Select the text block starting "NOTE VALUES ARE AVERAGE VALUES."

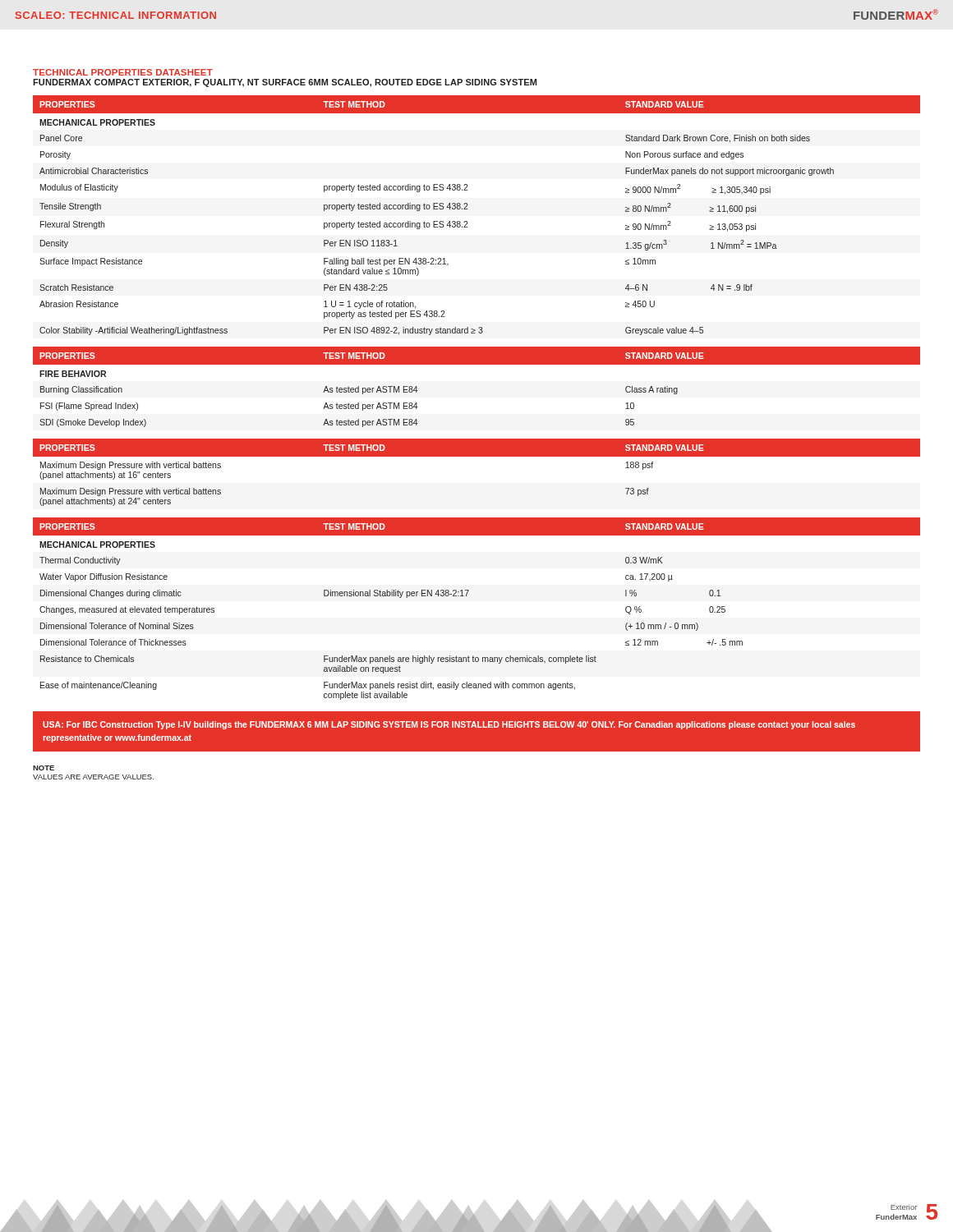pyautogui.click(x=44, y=768)
